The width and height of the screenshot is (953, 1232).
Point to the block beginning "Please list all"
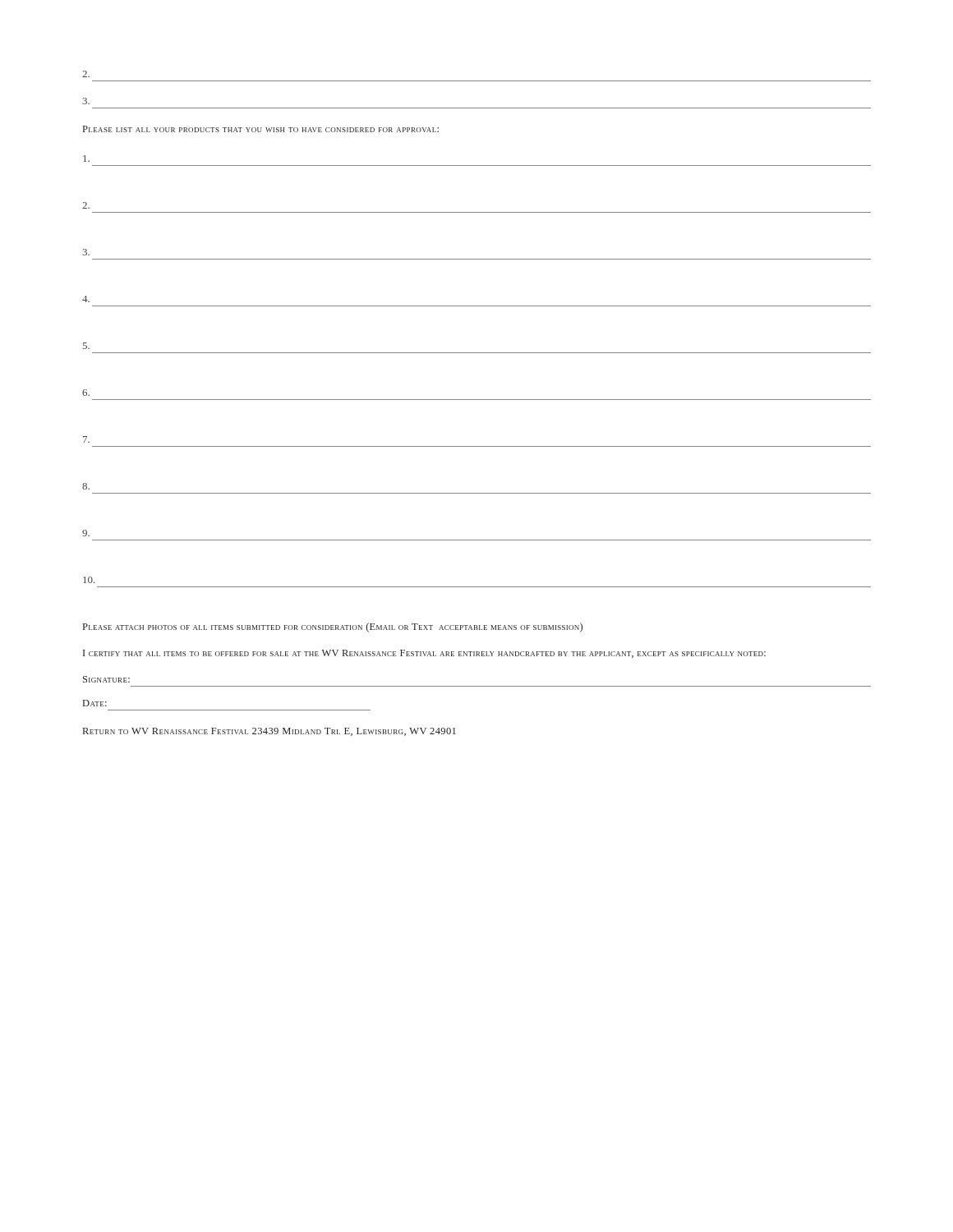(261, 129)
